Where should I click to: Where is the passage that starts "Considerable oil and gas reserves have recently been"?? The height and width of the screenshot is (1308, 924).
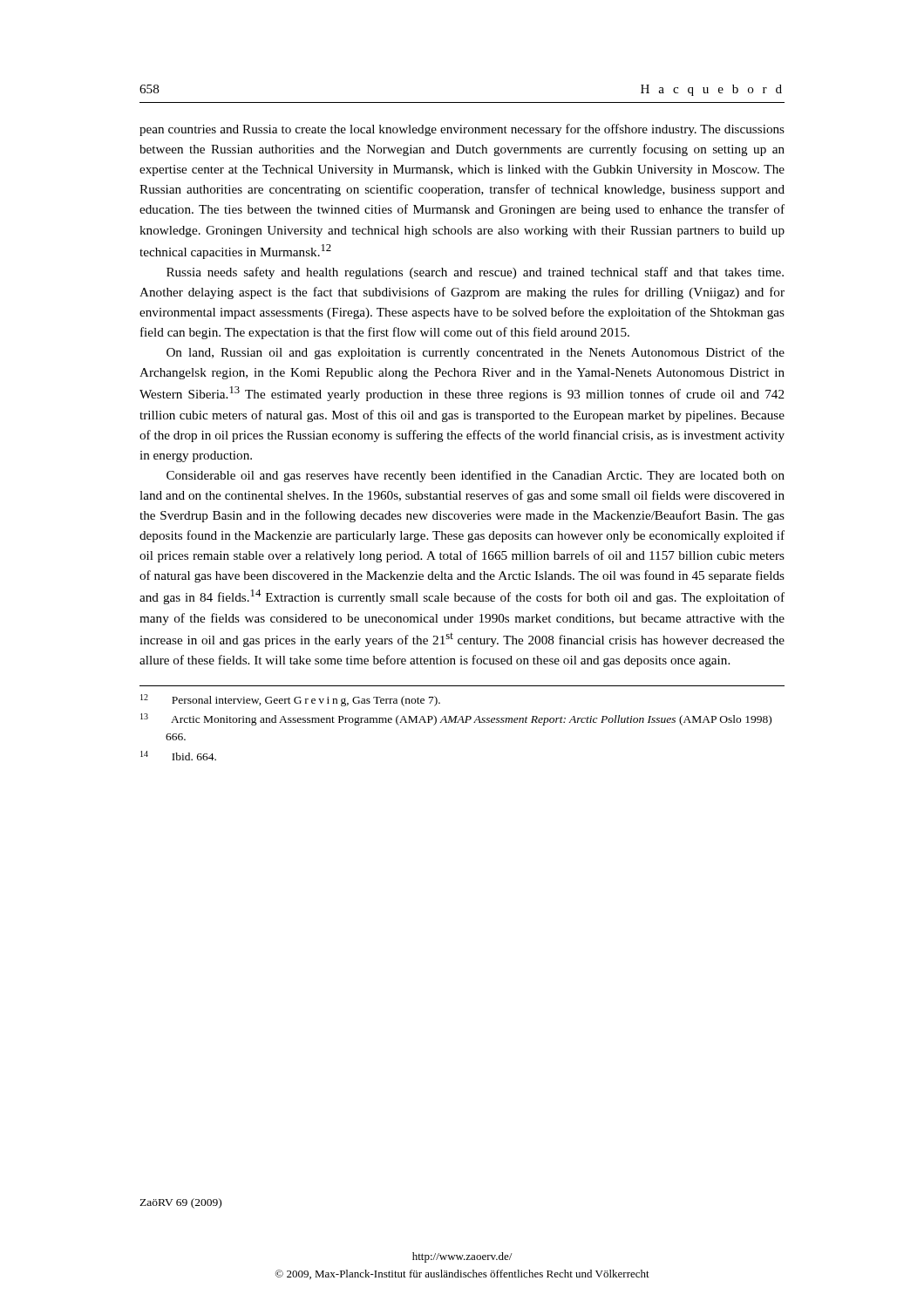[x=462, y=567]
